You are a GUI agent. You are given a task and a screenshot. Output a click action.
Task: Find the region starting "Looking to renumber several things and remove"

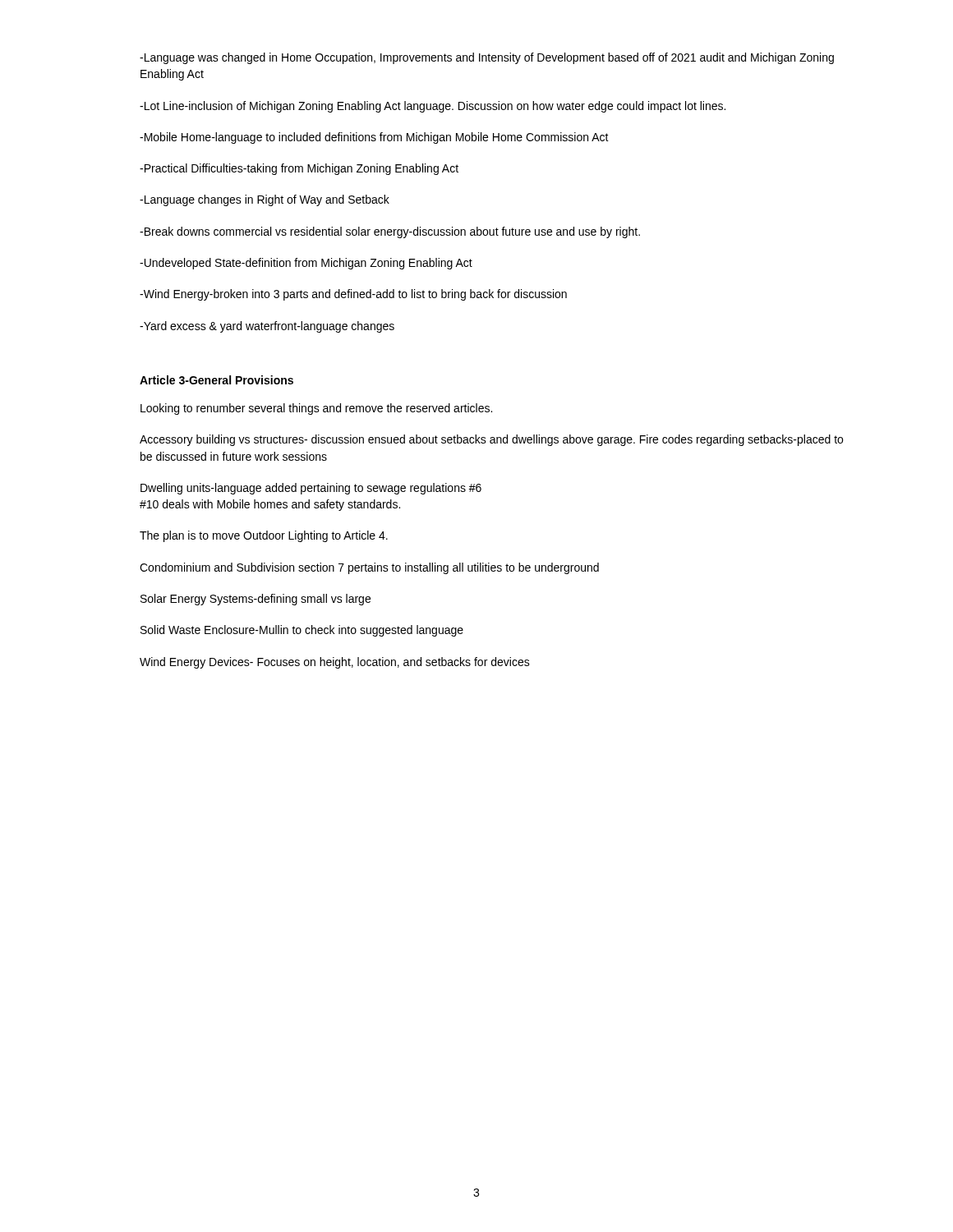tap(316, 408)
